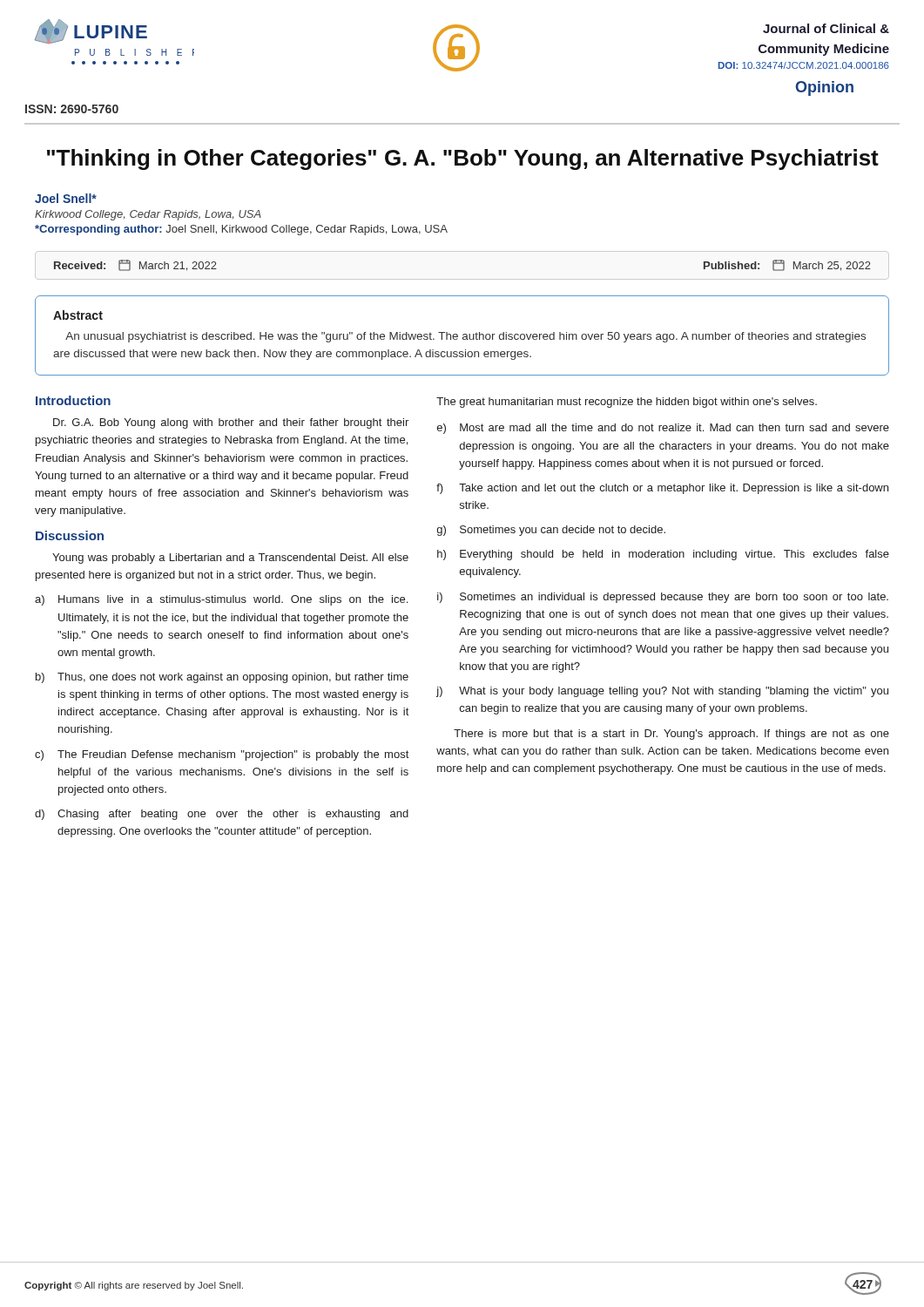
Task: Click on the element starting "i) Sometimes an individual is depressed because they"
Action: point(663,632)
